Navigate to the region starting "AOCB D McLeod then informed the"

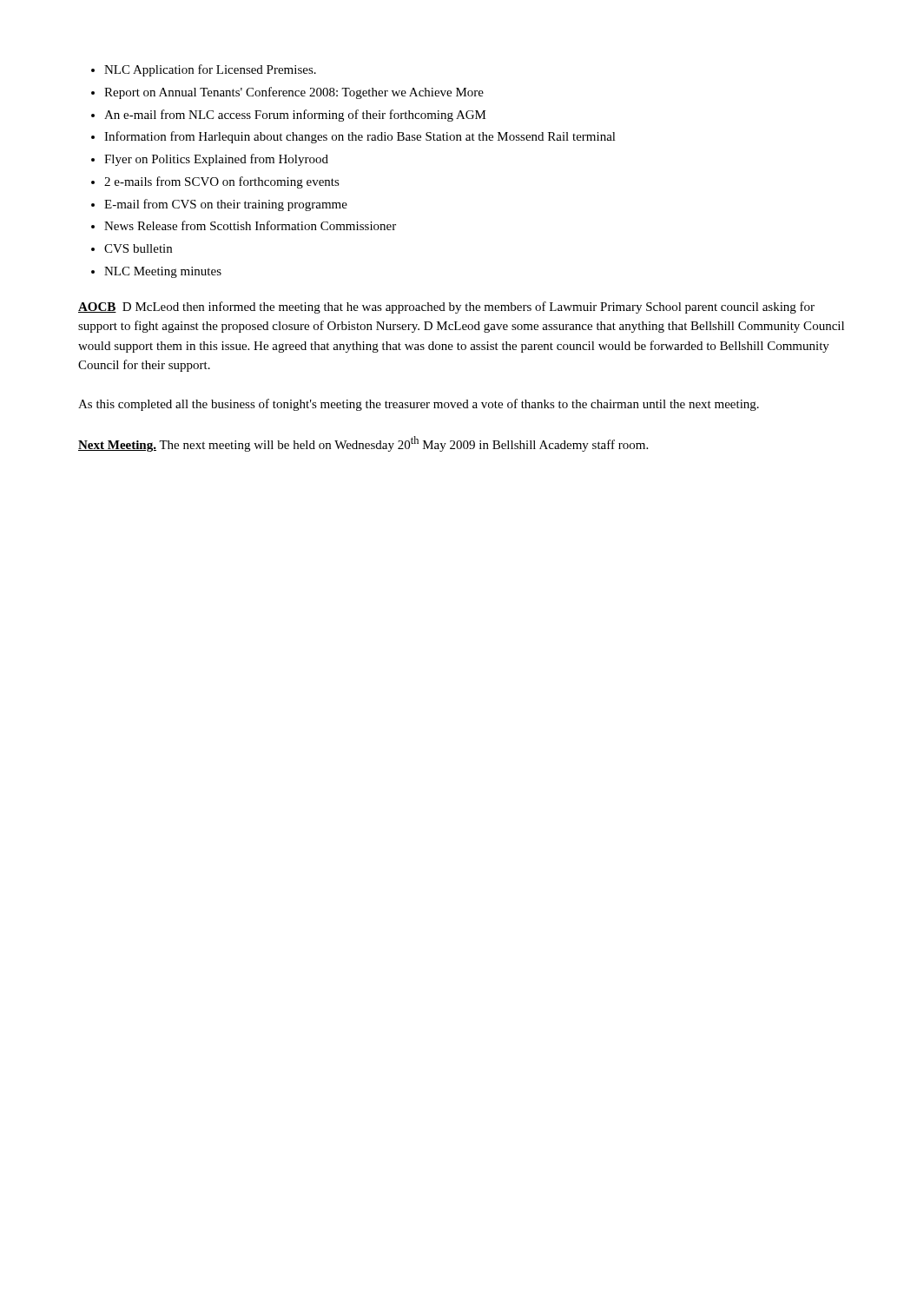click(x=461, y=336)
